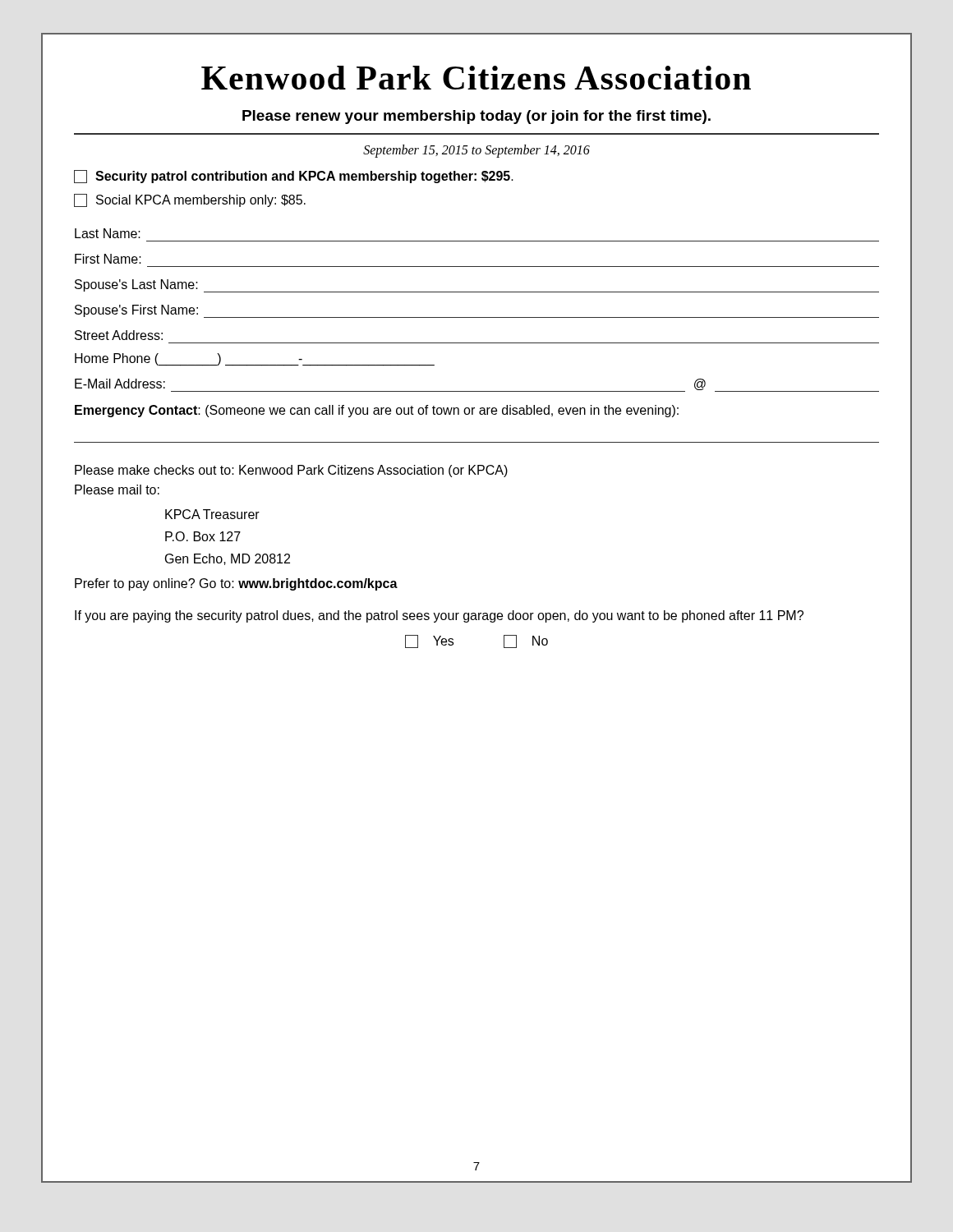Select the text starting "Spouse's First Name:"
The image size is (953, 1232).
(476, 309)
